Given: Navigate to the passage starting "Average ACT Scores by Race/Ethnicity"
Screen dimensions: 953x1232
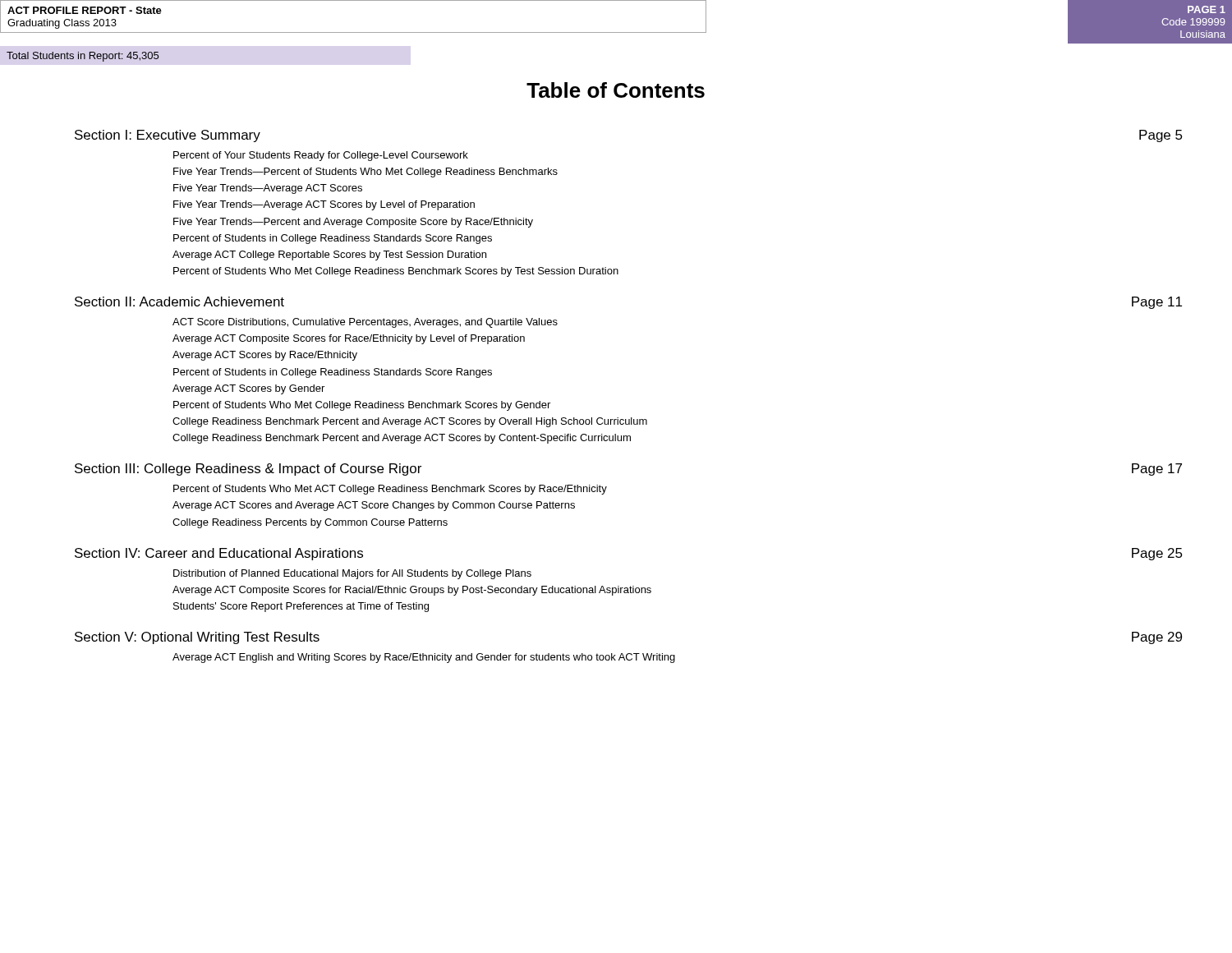Looking at the screenshot, I should click(265, 355).
